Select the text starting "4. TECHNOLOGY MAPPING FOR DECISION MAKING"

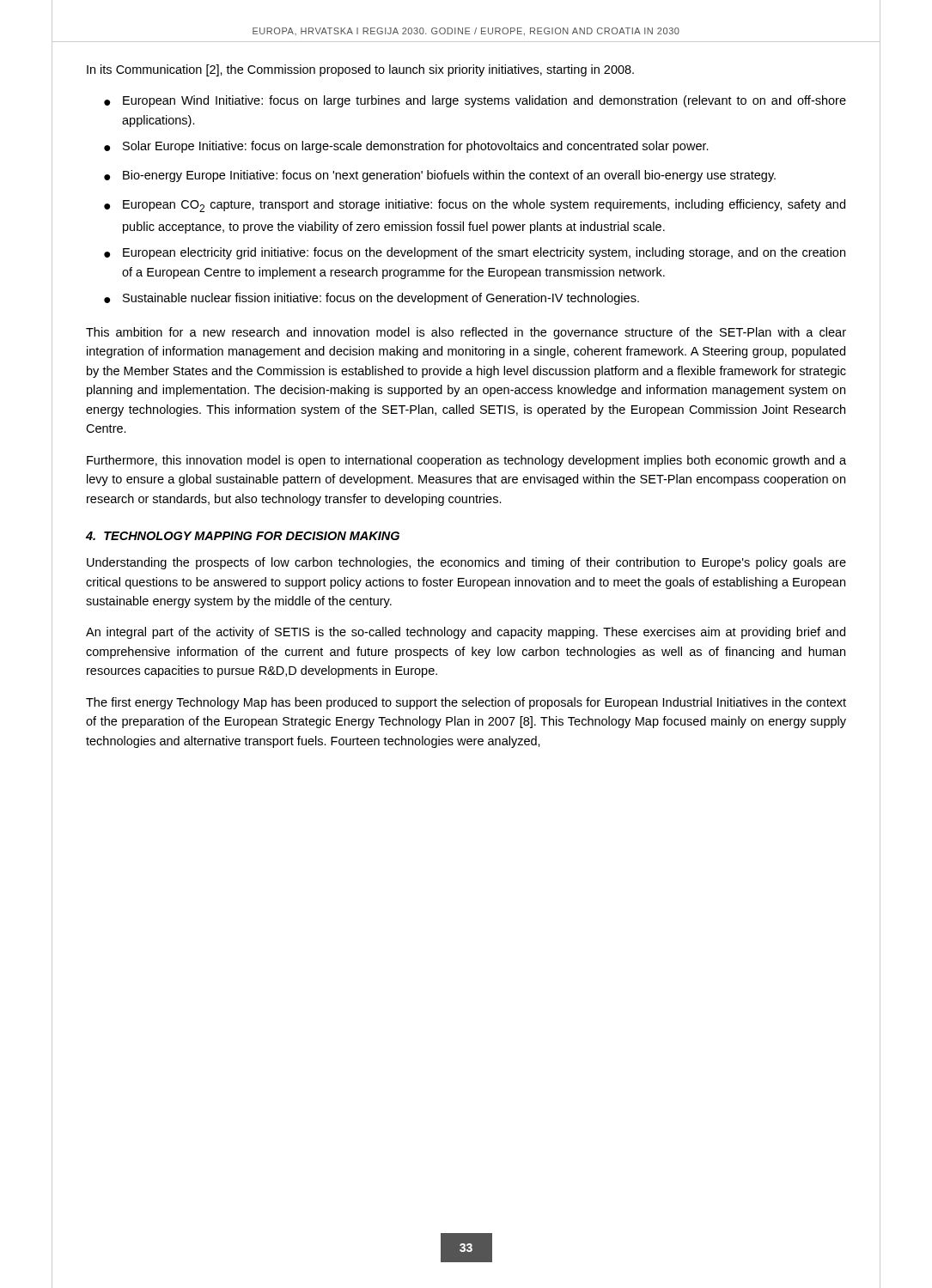243,536
